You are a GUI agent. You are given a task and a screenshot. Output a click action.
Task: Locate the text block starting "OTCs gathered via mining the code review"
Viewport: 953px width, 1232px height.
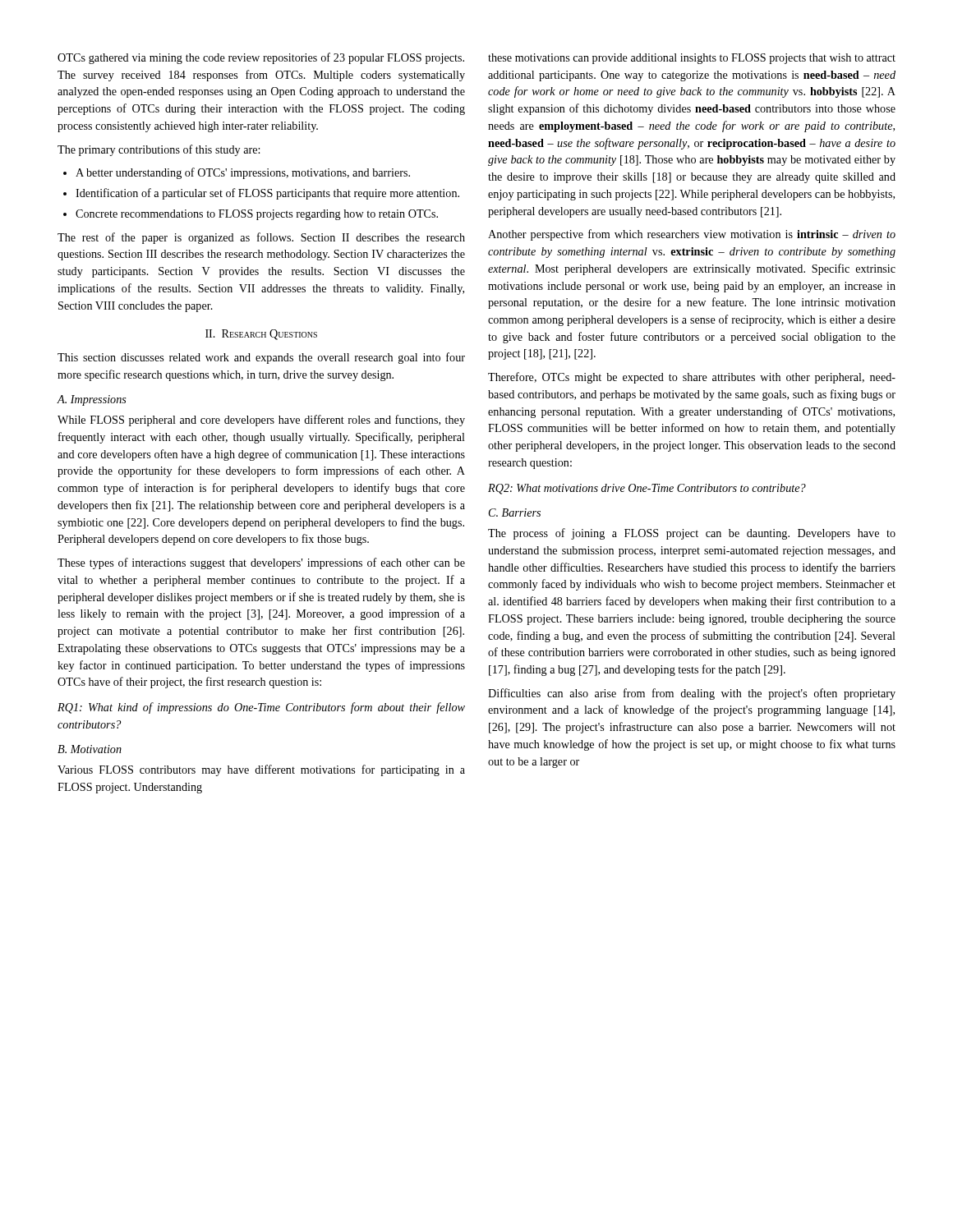(x=261, y=92)
